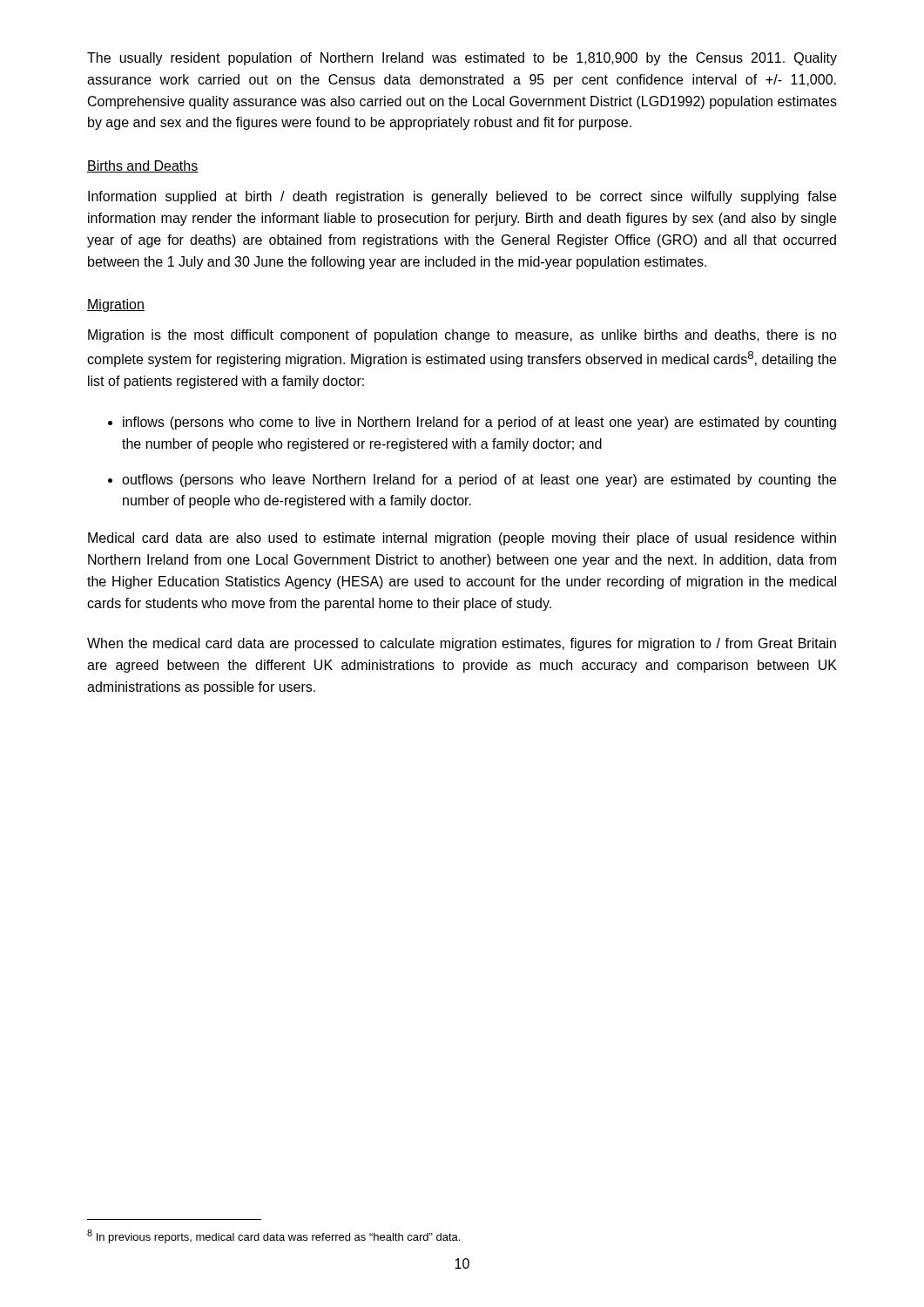Point to the block beginning "Information supplied at birth /"

pyautogui.click(x=462, y=229)
